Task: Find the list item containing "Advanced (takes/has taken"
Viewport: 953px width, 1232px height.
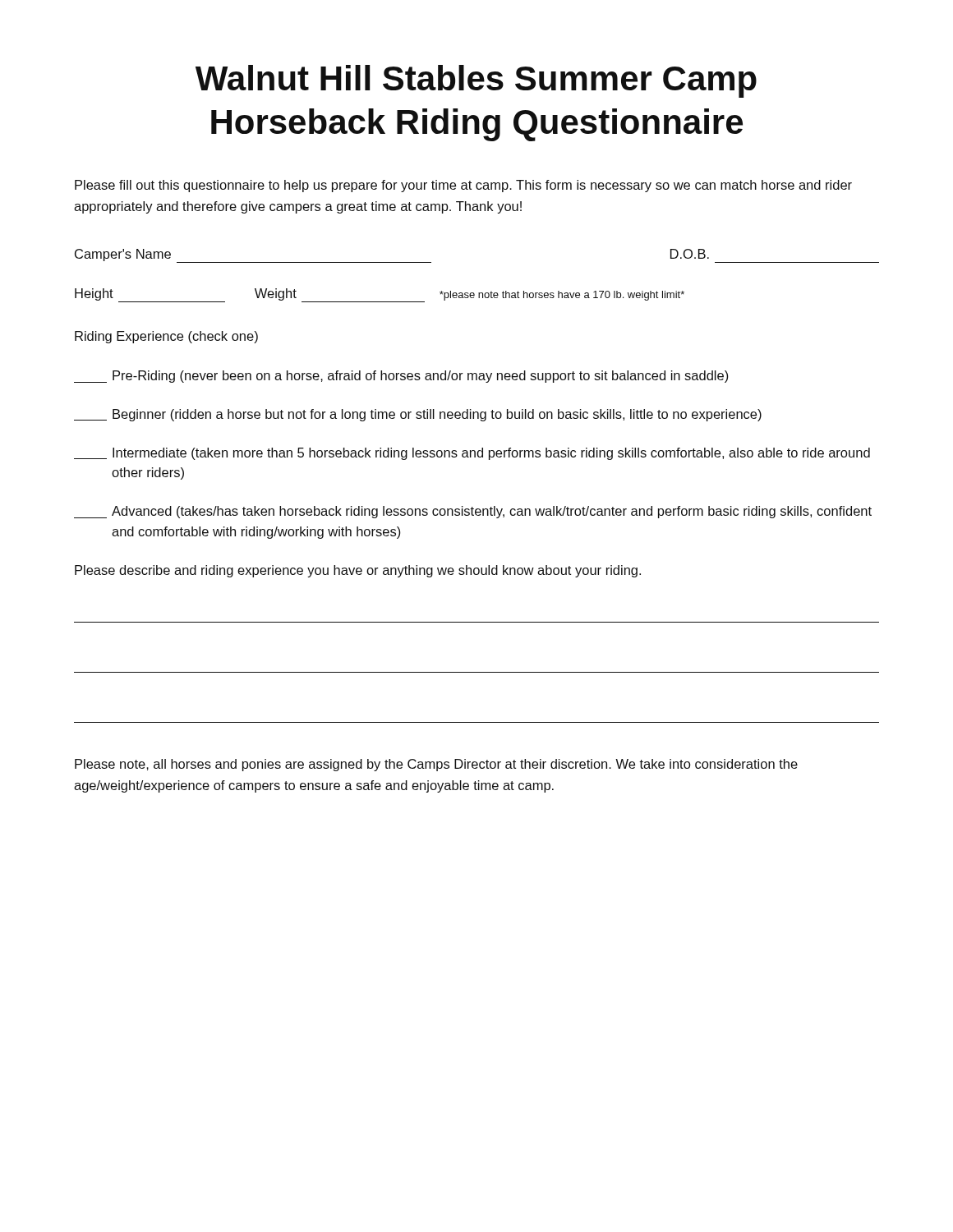Action: coord(476,522)
